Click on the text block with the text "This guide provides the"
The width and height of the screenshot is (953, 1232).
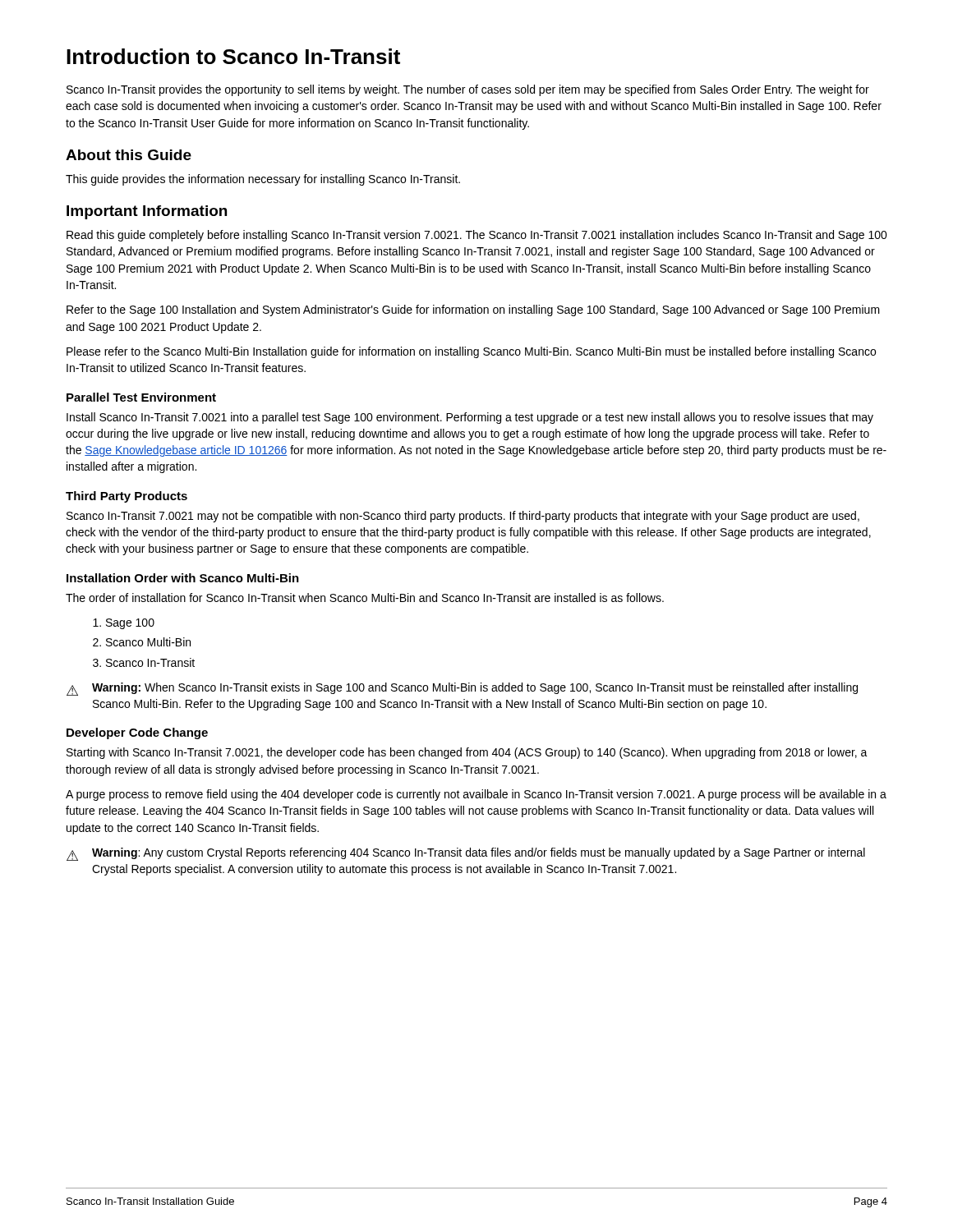point(263,180)
